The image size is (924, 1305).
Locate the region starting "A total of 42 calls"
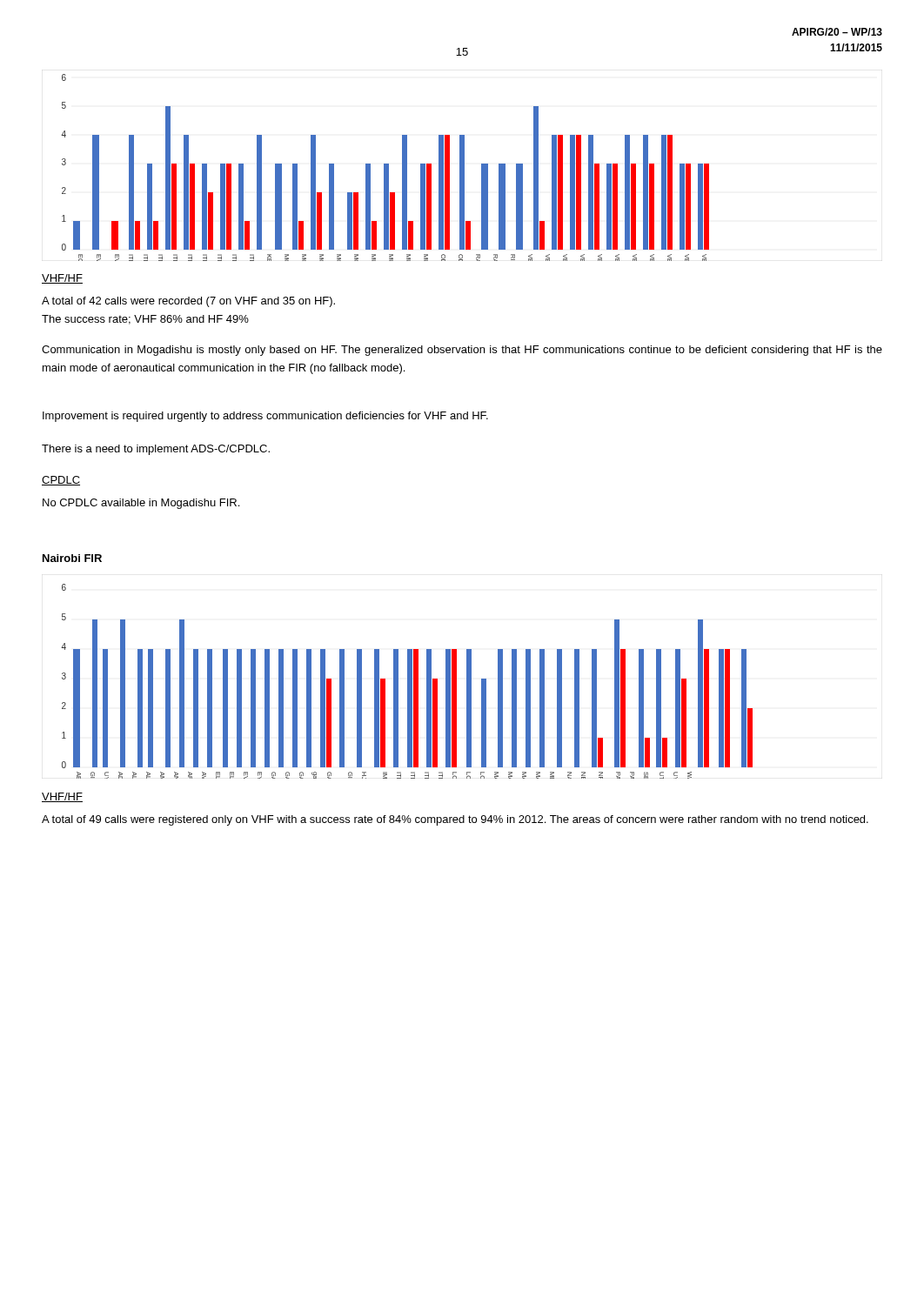tap(189, 310)
